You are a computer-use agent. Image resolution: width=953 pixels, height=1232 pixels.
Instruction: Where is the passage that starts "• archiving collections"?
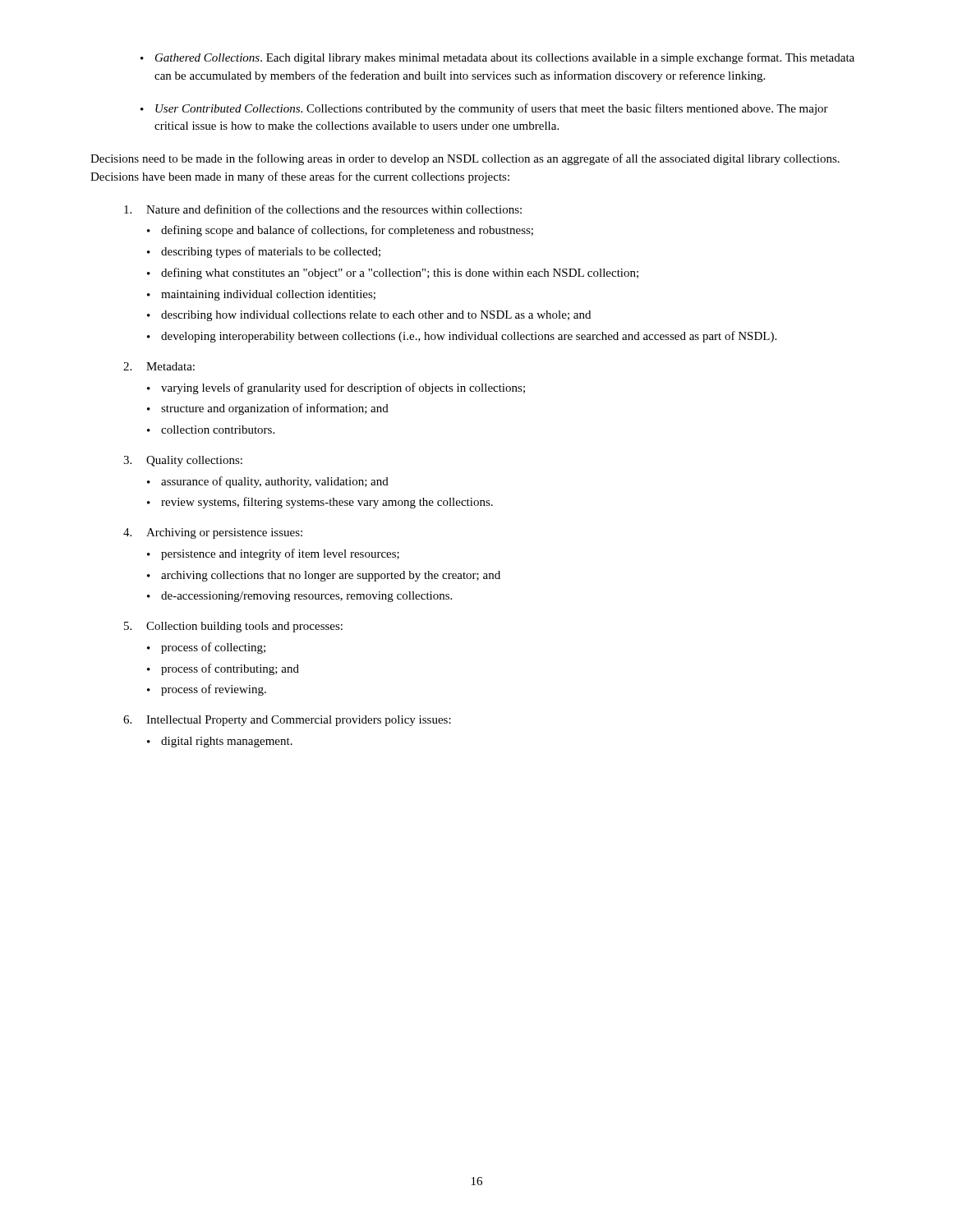504,576
